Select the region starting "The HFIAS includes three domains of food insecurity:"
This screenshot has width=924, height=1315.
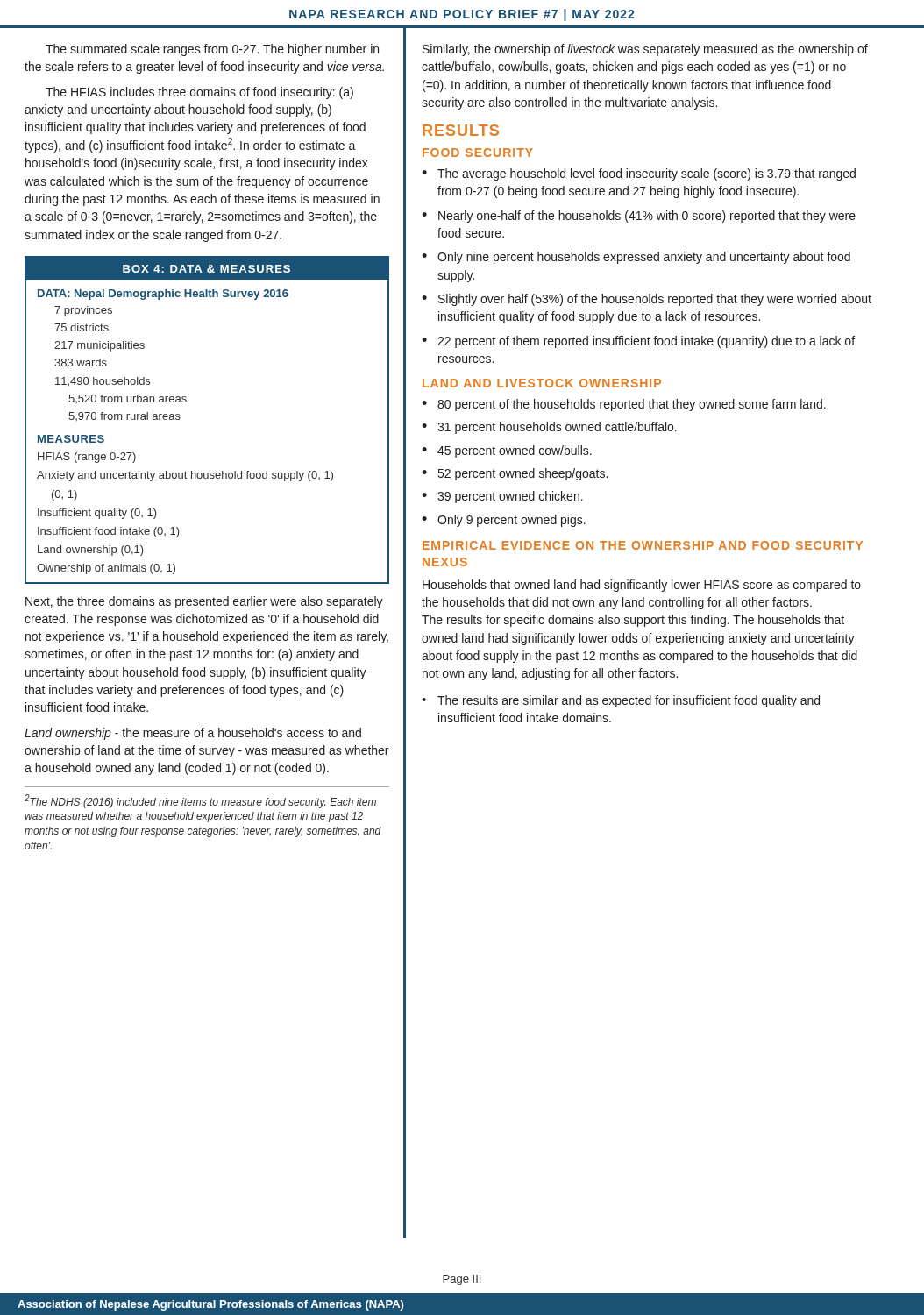click(207, 163)
